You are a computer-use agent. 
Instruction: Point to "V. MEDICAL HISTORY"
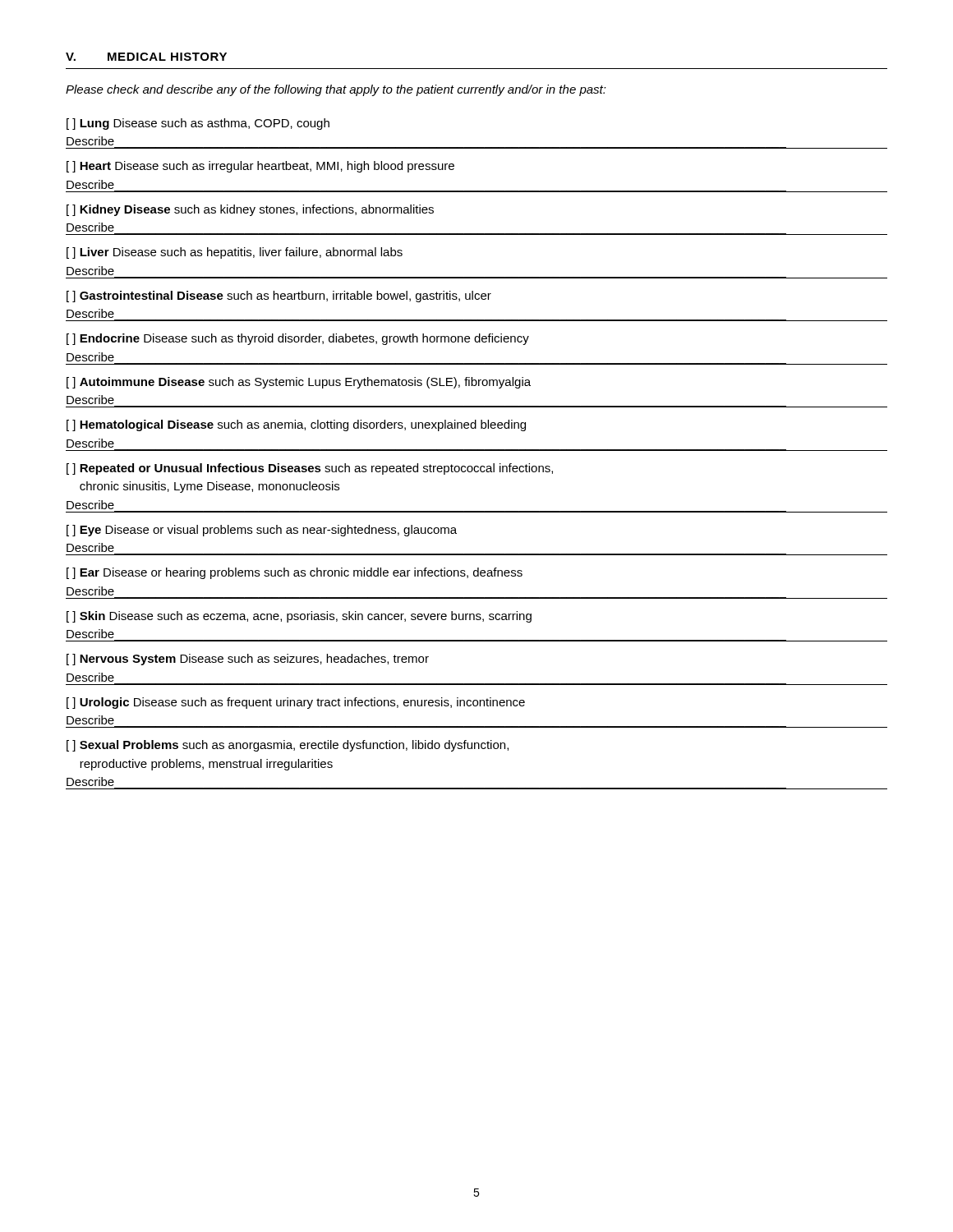[147, 56]
